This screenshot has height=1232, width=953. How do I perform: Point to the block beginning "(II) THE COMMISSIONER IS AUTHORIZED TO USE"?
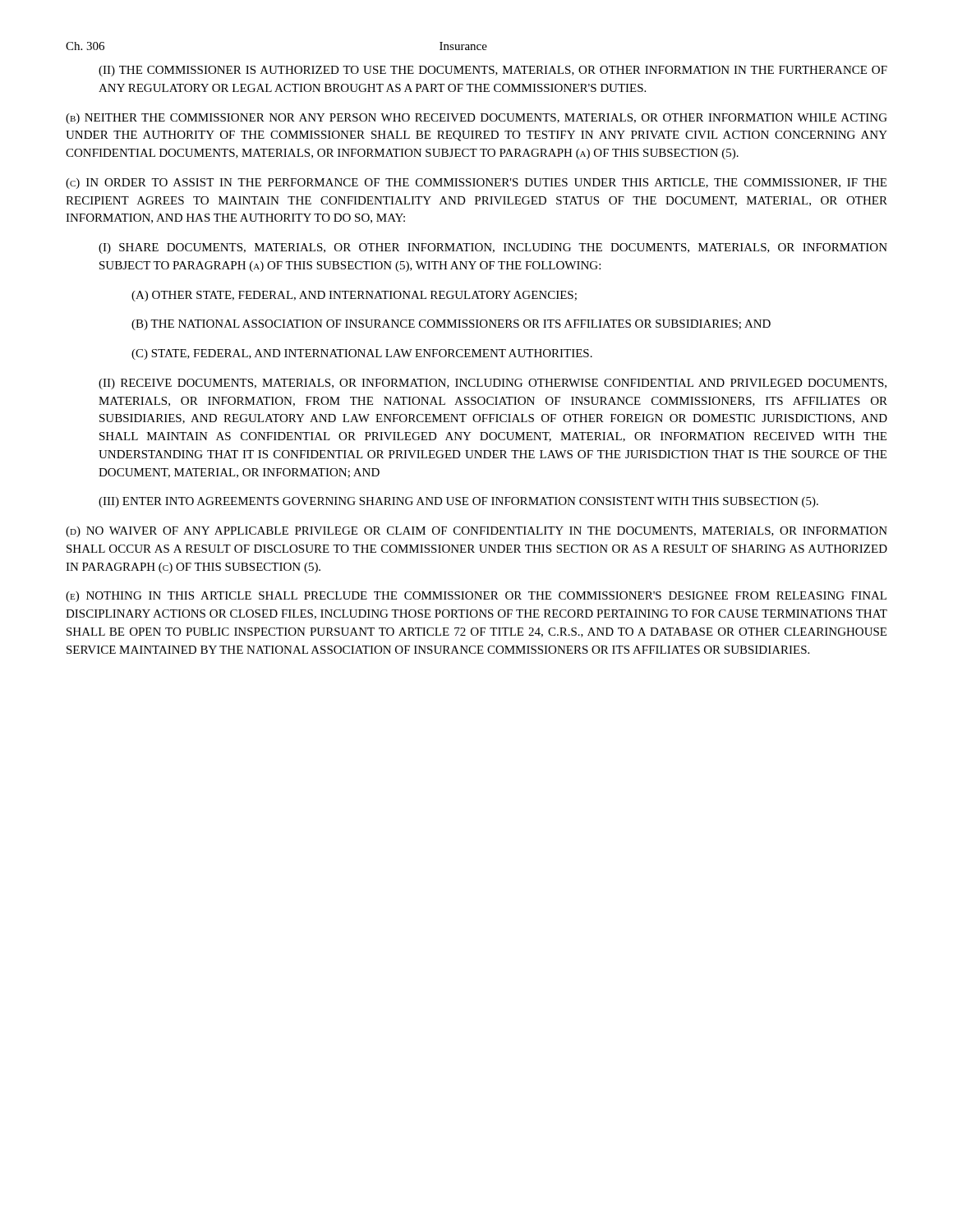click(x=493, y=79)
